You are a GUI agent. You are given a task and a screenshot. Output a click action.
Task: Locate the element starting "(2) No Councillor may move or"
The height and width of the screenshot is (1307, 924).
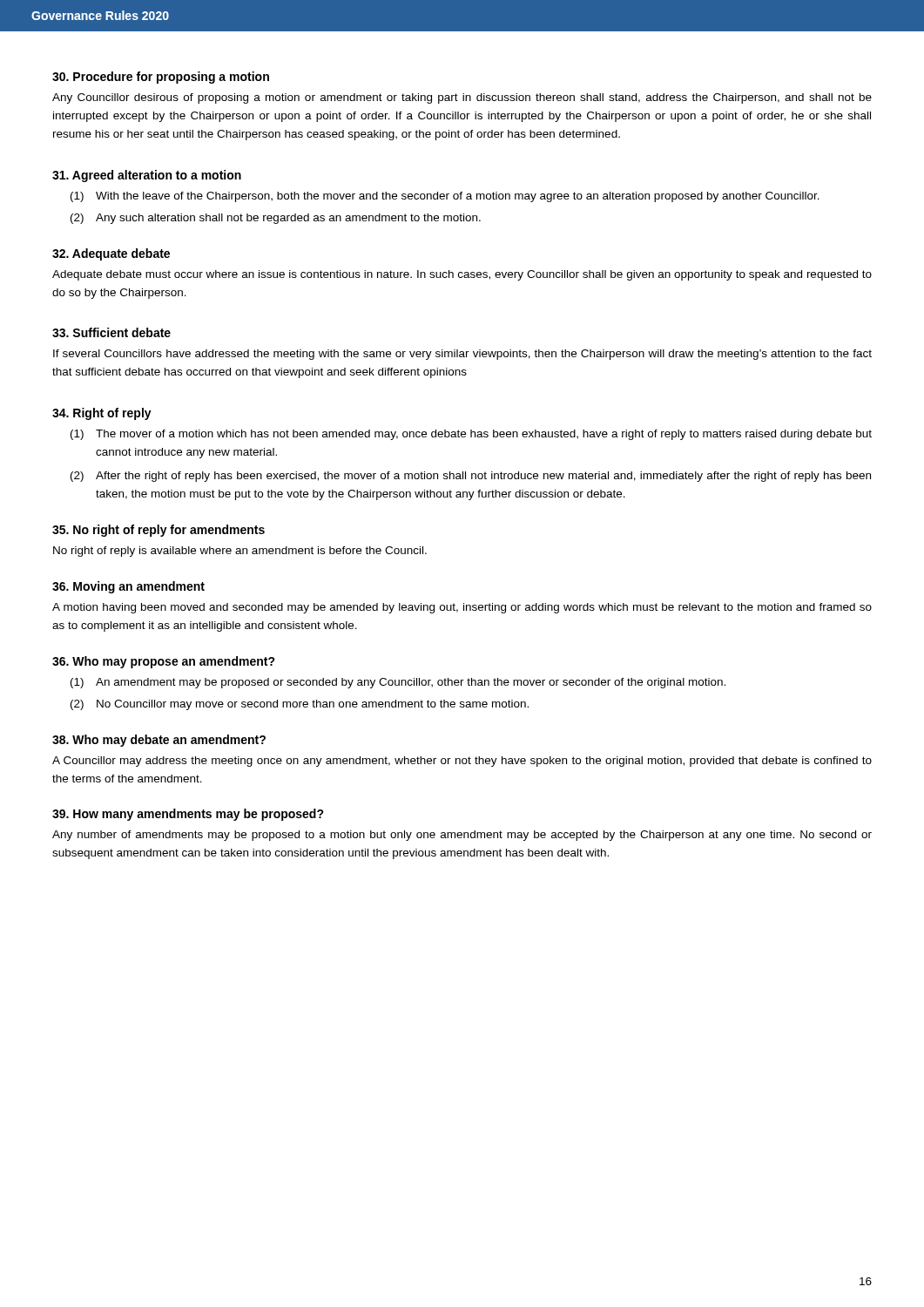[471, 704]
